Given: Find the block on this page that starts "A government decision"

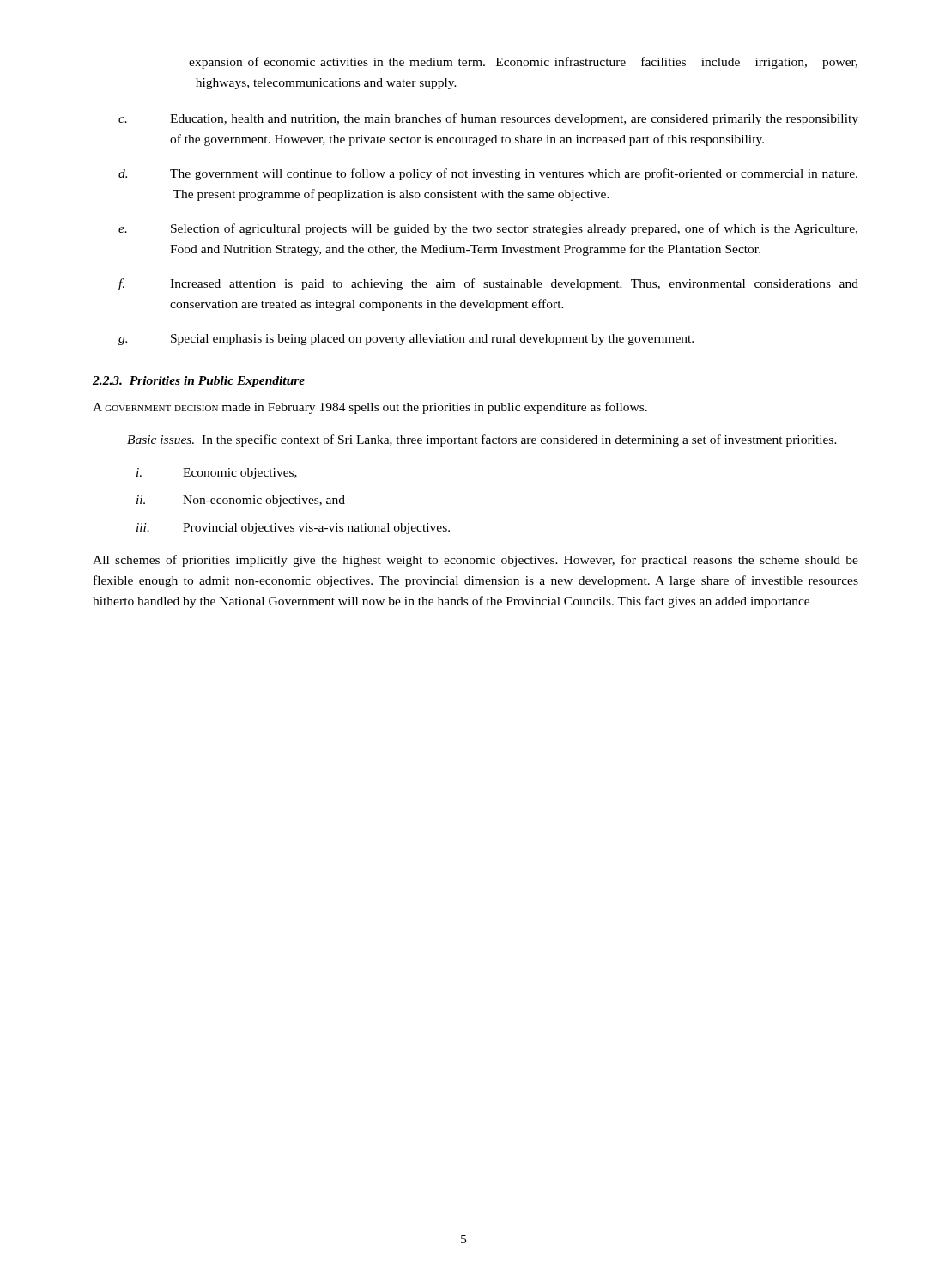Looking at the screenshot, I should [x=370, y=407].
